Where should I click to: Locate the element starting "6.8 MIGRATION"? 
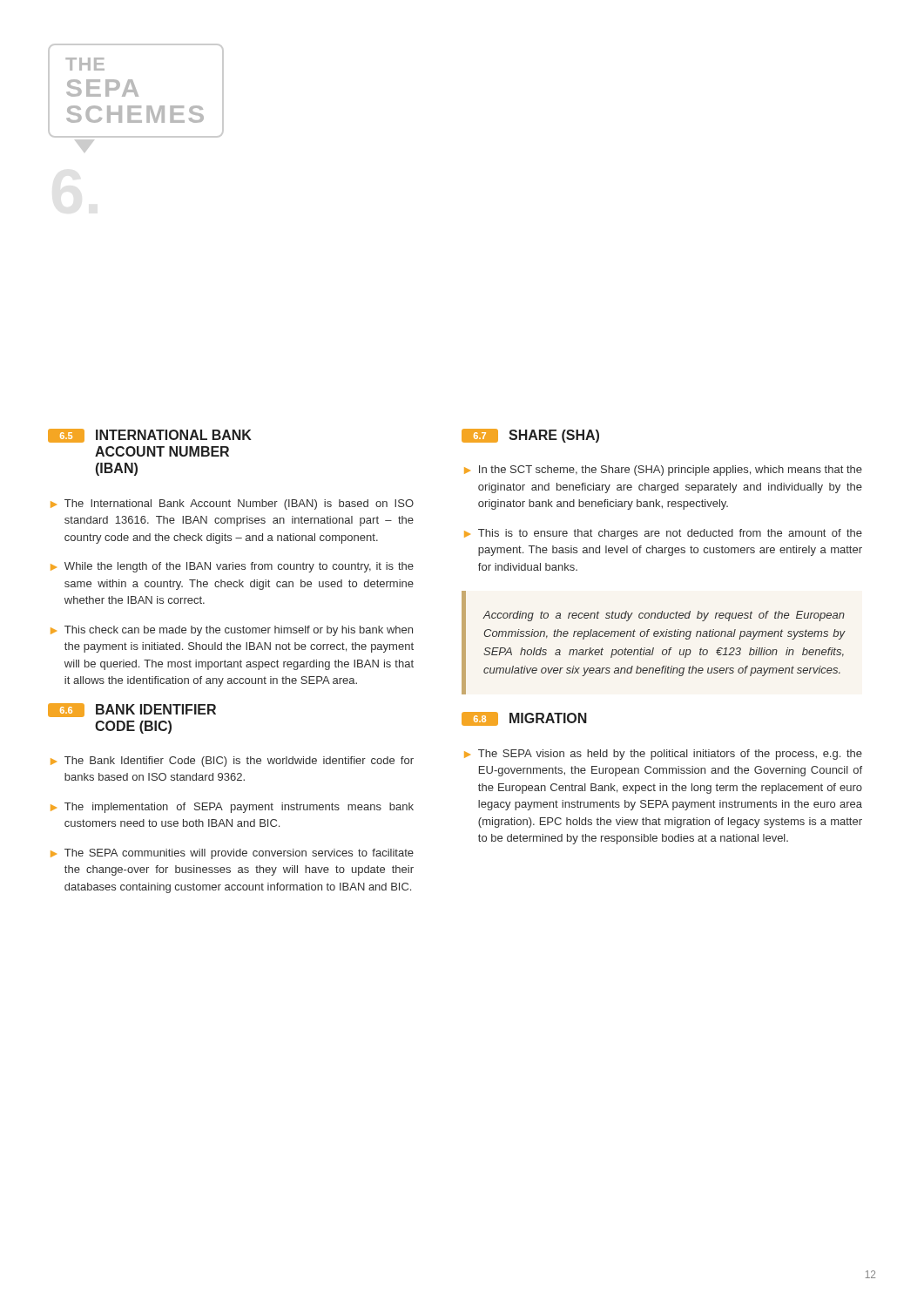pyautogui.click(x=524, y=719)
